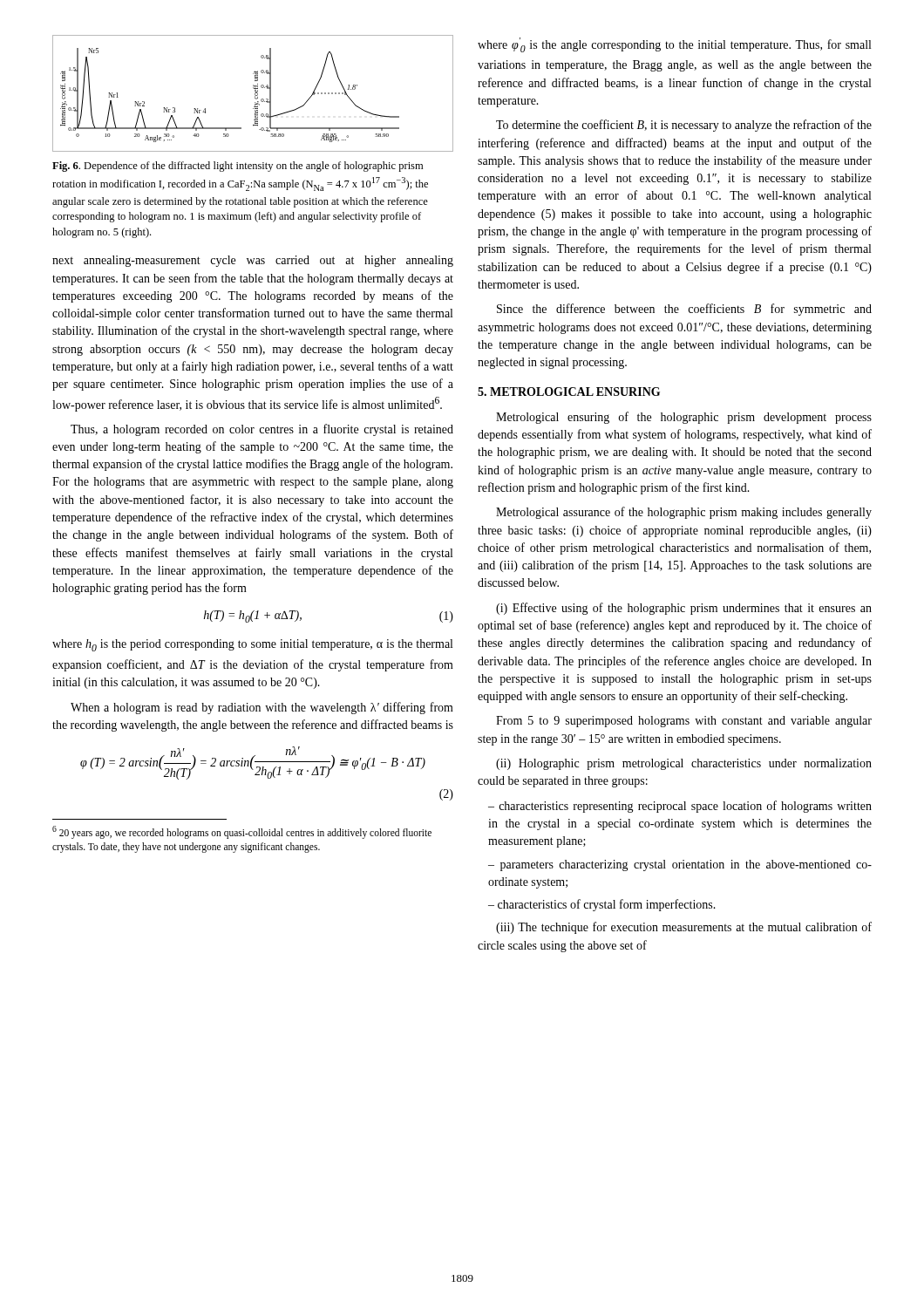924x1308 pixels.
Task: Find the text starting "(iii) The technique for execution measurements at"
Action: [675, 937]
